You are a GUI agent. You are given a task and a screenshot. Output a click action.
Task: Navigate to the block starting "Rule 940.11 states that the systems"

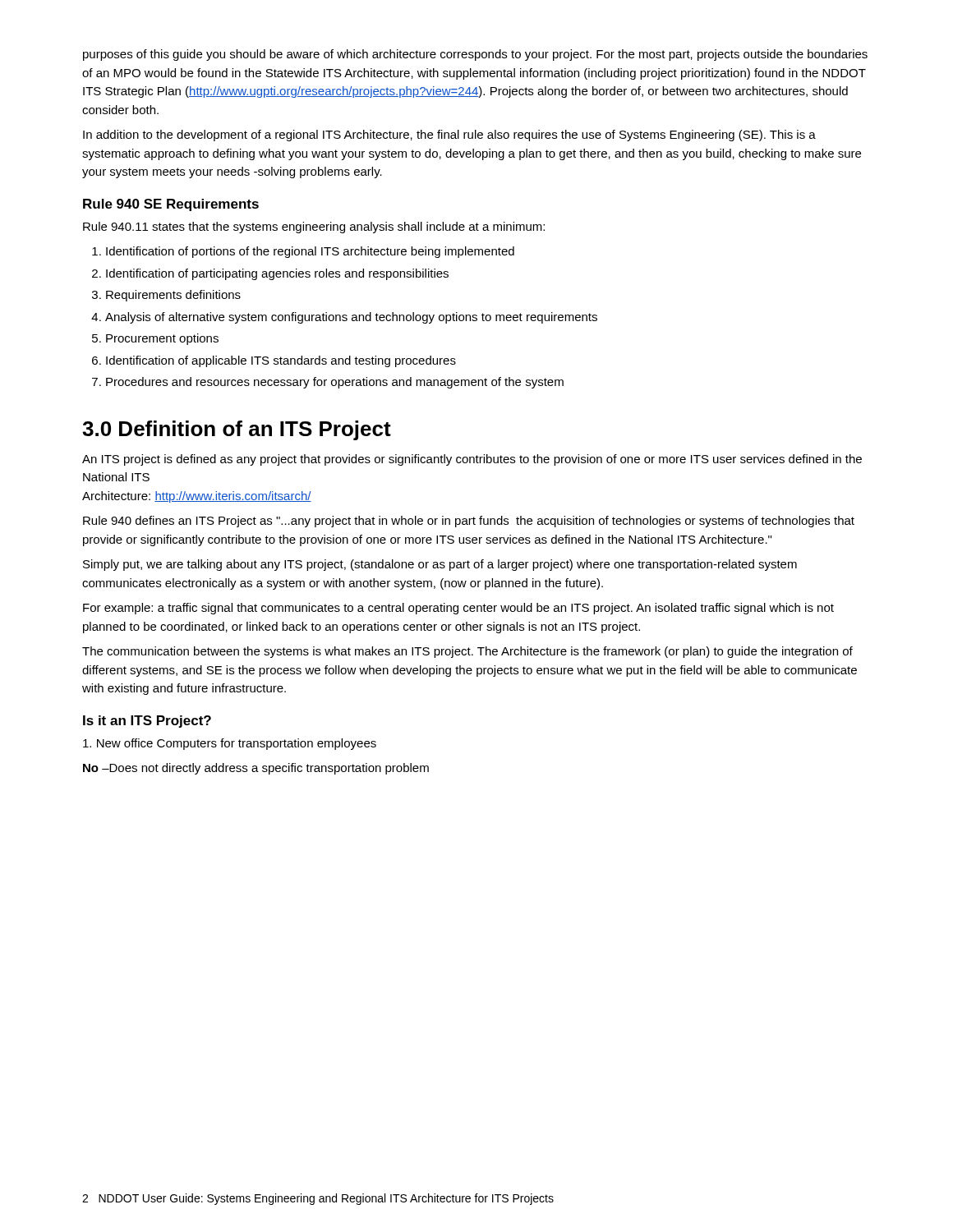pos(314,226)
